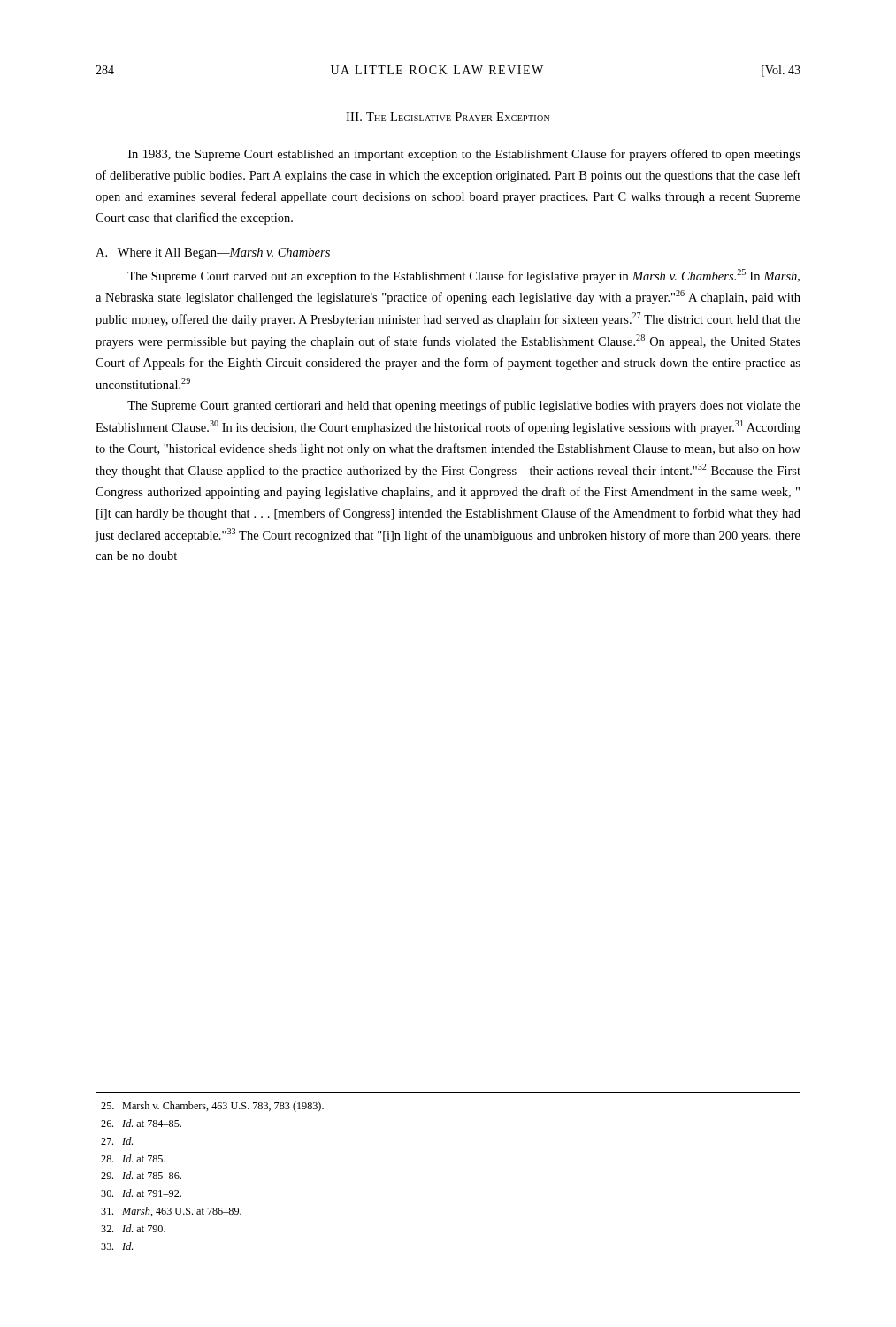This screenshot has width=896, height=1327.
Task: Locate the passage starting "The Supreme Court carved out an exception"
Action: click(x=448, y=416)
